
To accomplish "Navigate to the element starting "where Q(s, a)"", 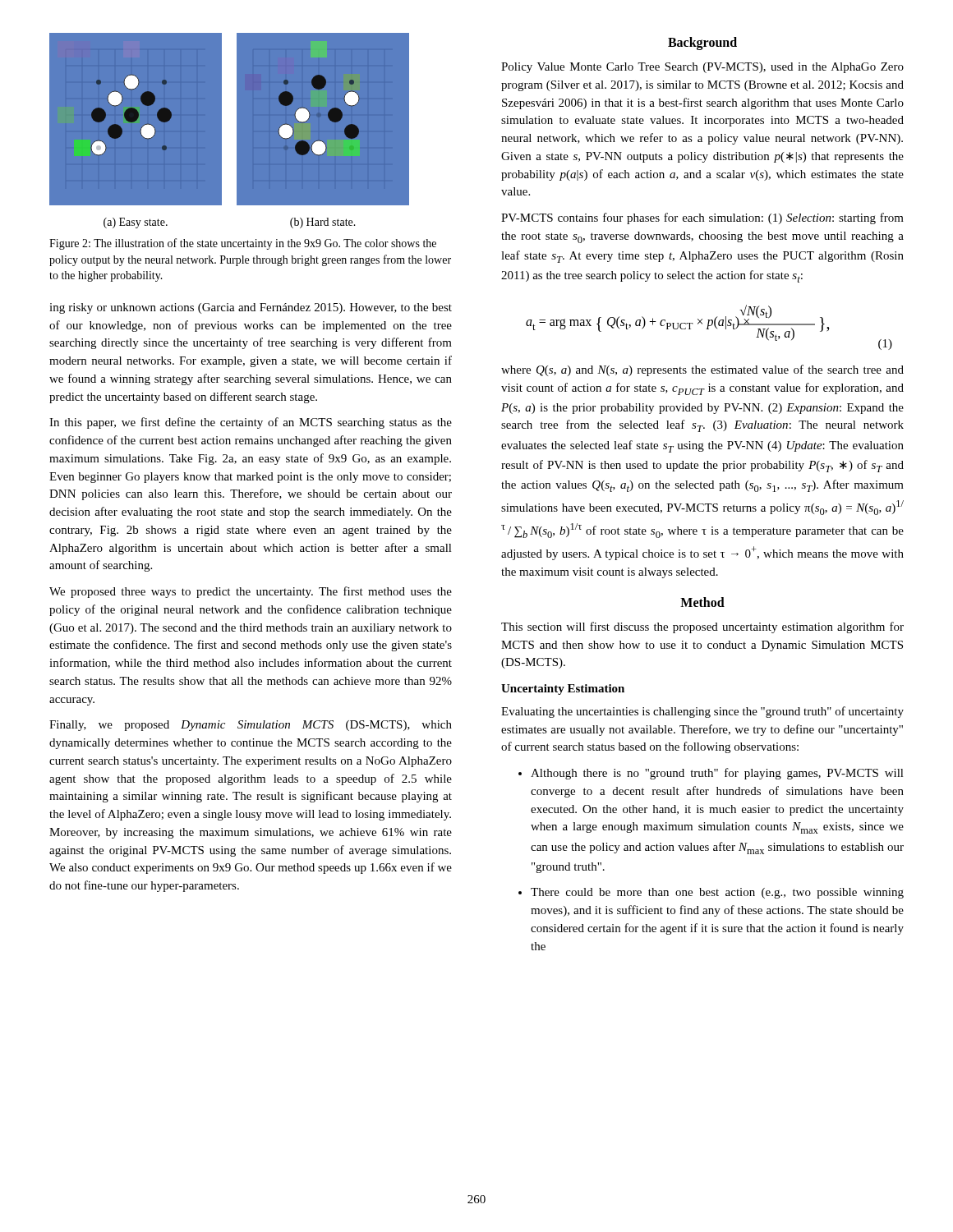I will click(x=702, y=471).
